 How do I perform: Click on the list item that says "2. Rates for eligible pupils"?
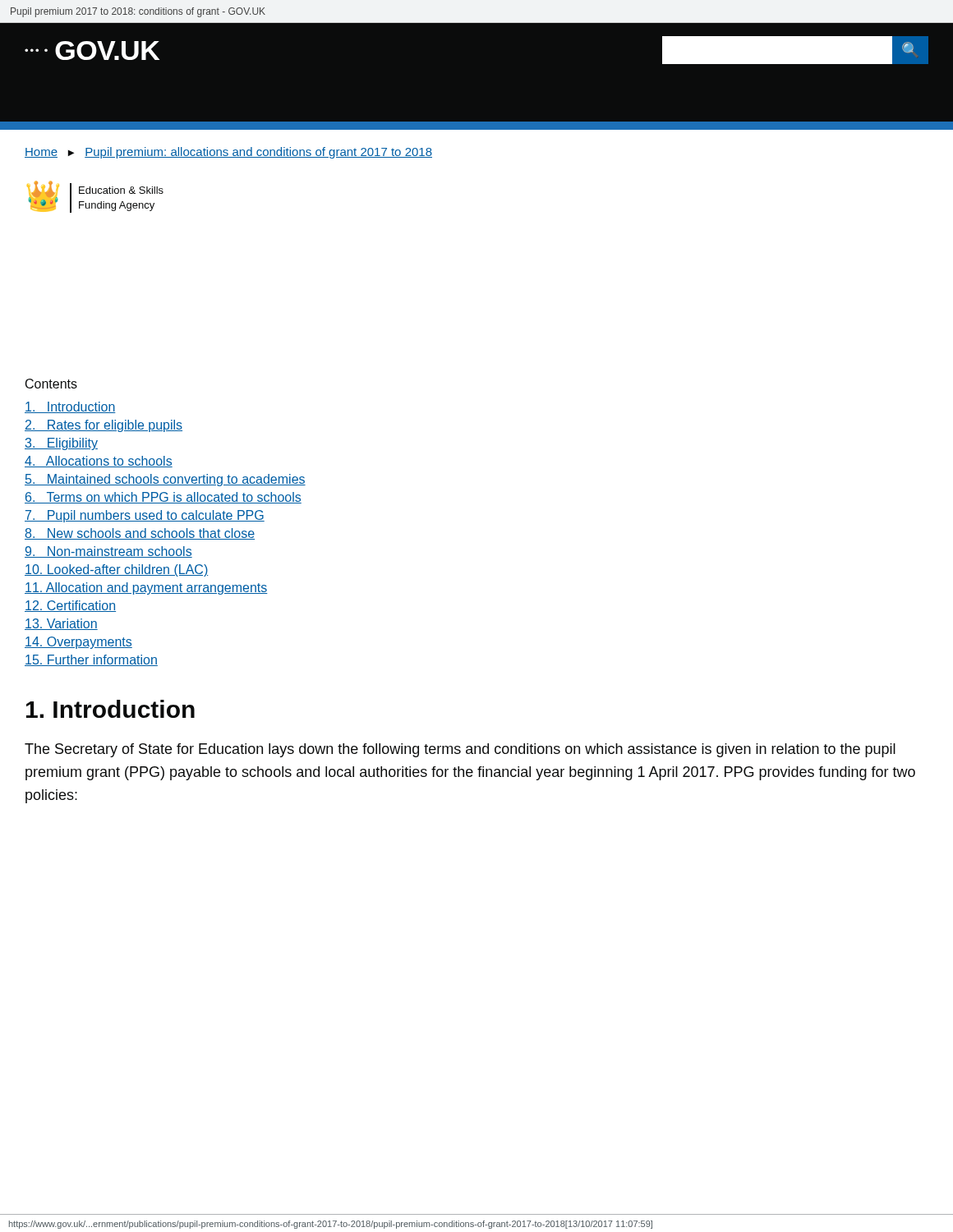[x=104, y=425]
